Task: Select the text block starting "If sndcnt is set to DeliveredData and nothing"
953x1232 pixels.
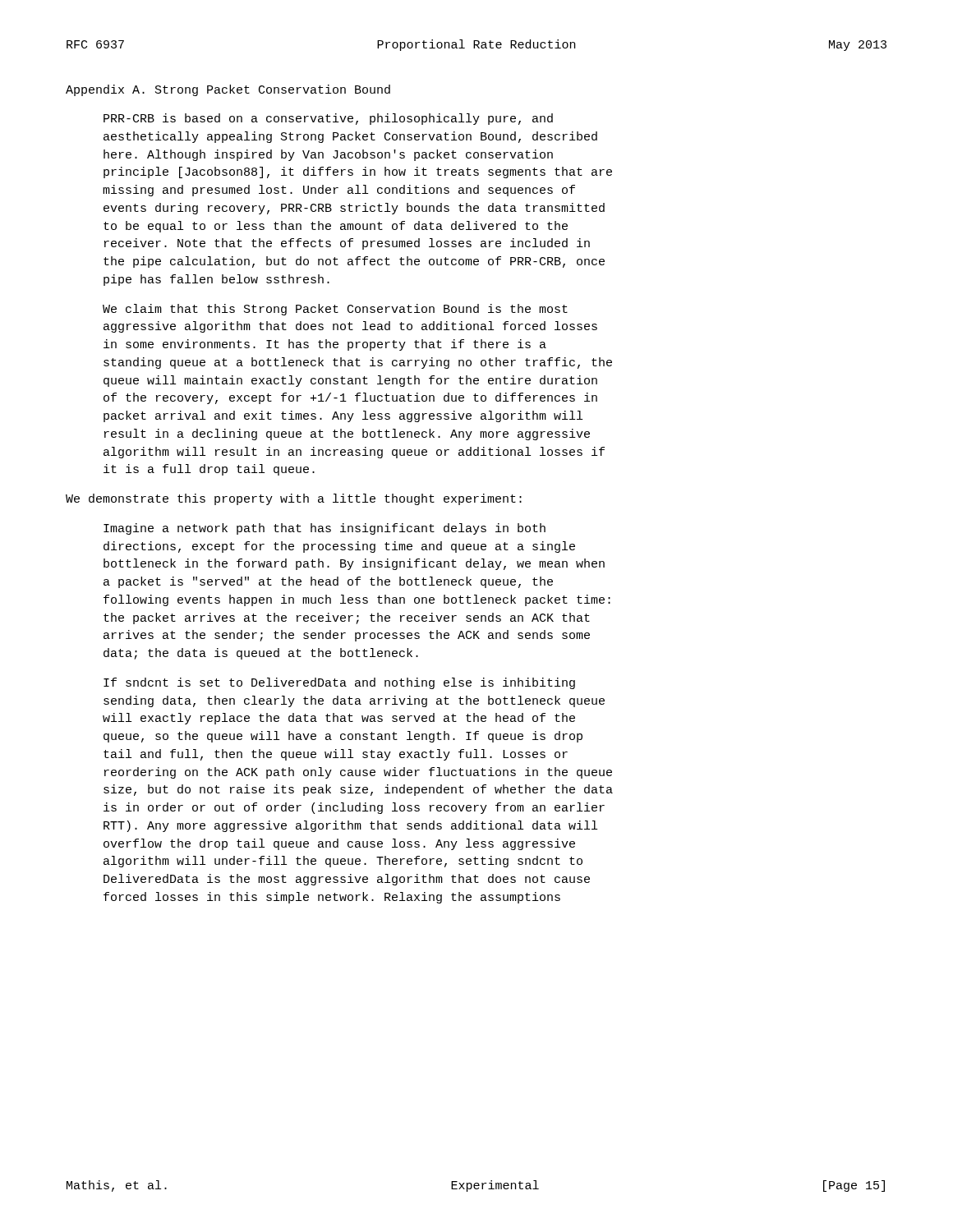Action: [x=358, y=791]
